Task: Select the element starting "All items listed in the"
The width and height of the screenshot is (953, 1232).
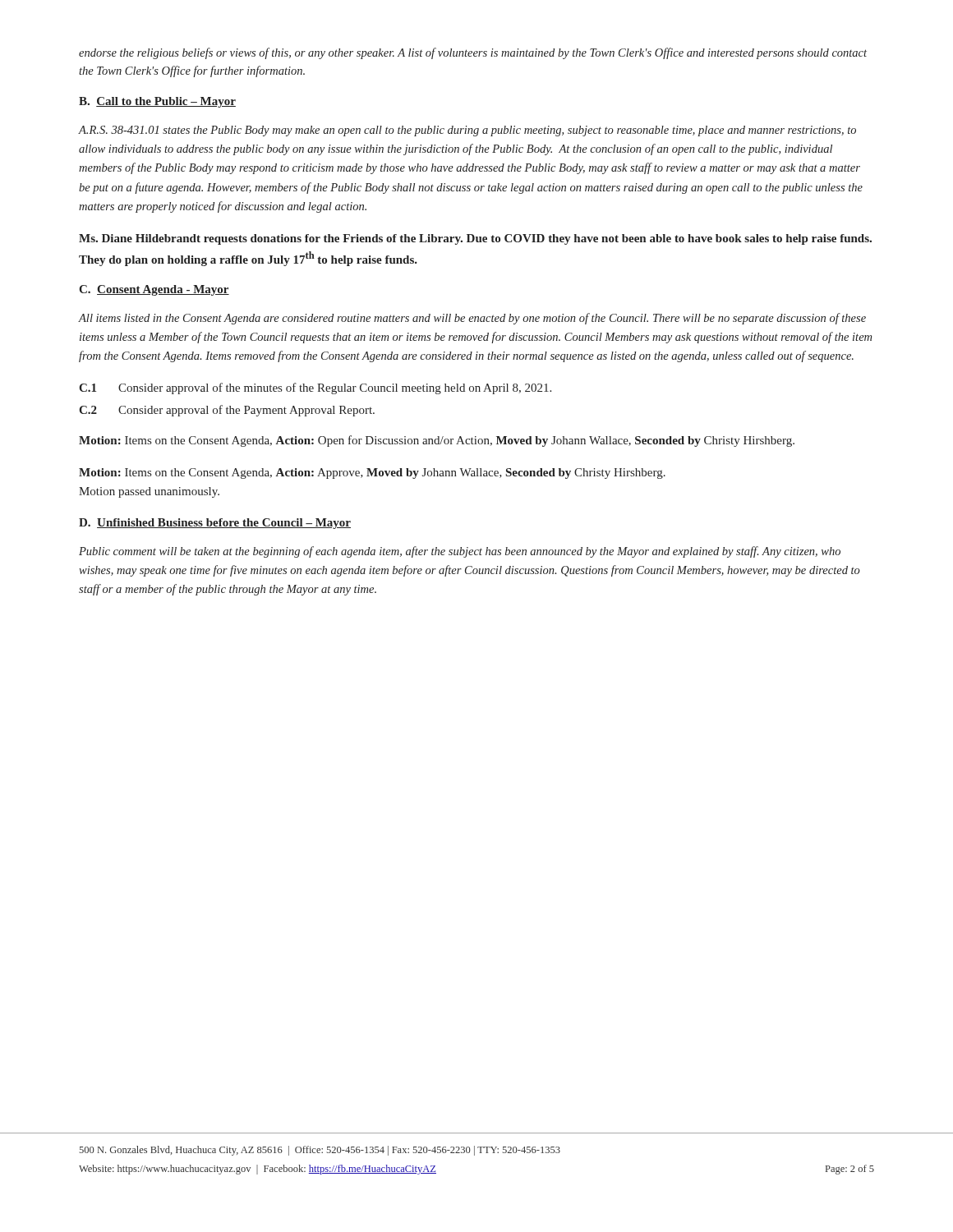Action: click(x=476, y=337)
